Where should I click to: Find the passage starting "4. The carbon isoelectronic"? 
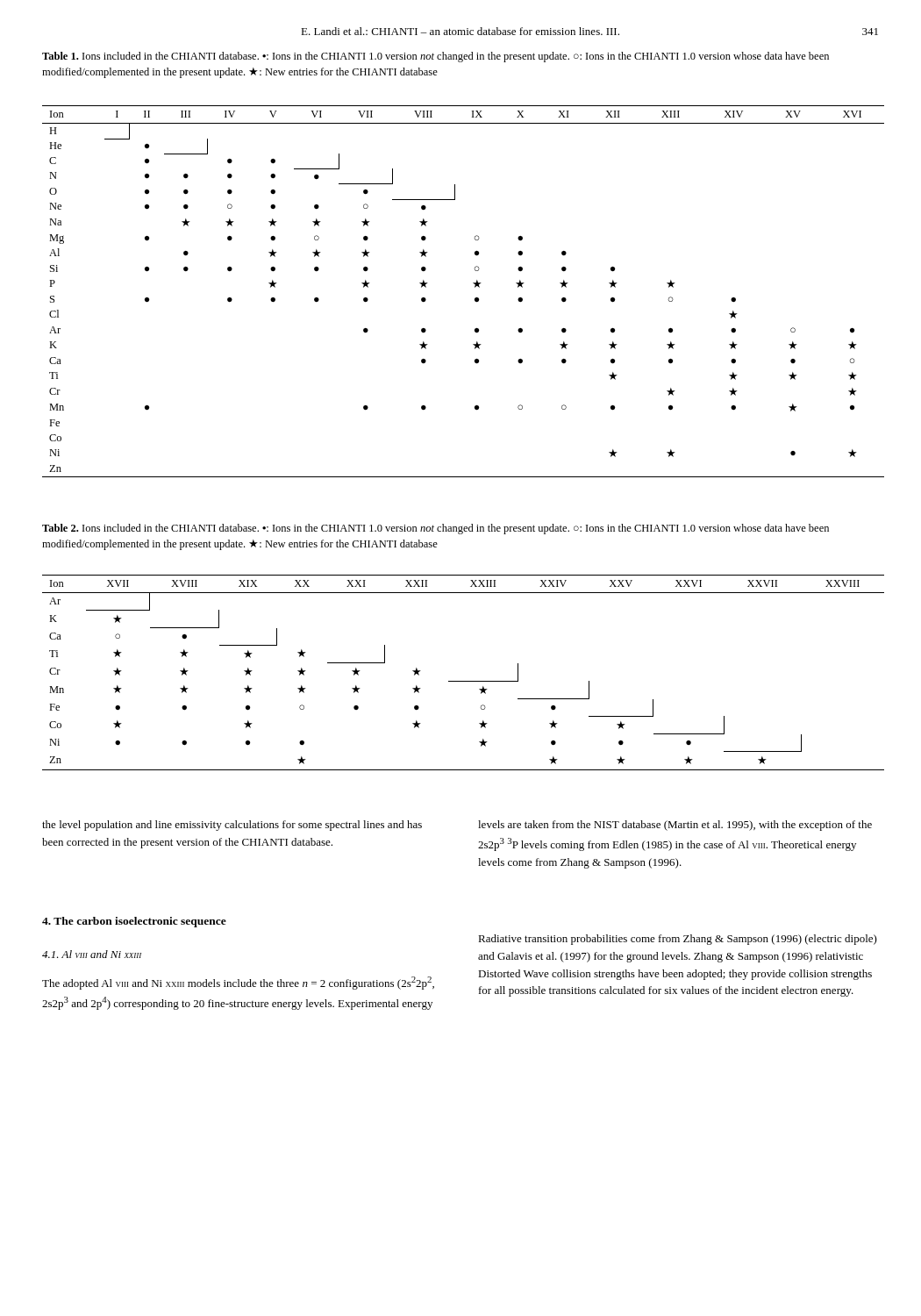[x=134, y=921]
